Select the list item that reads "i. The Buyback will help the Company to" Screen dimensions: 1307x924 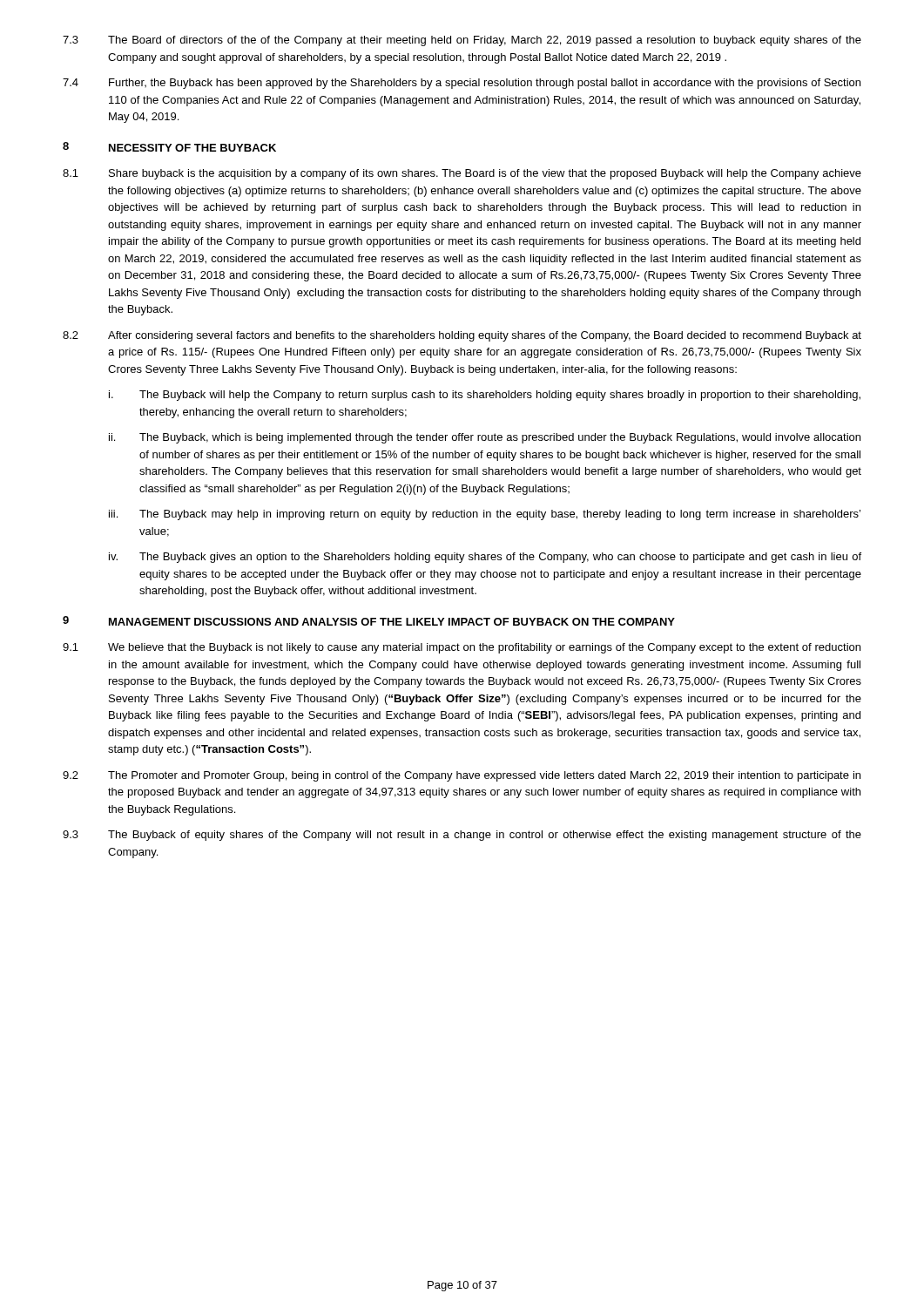click(x=485, y=403)
